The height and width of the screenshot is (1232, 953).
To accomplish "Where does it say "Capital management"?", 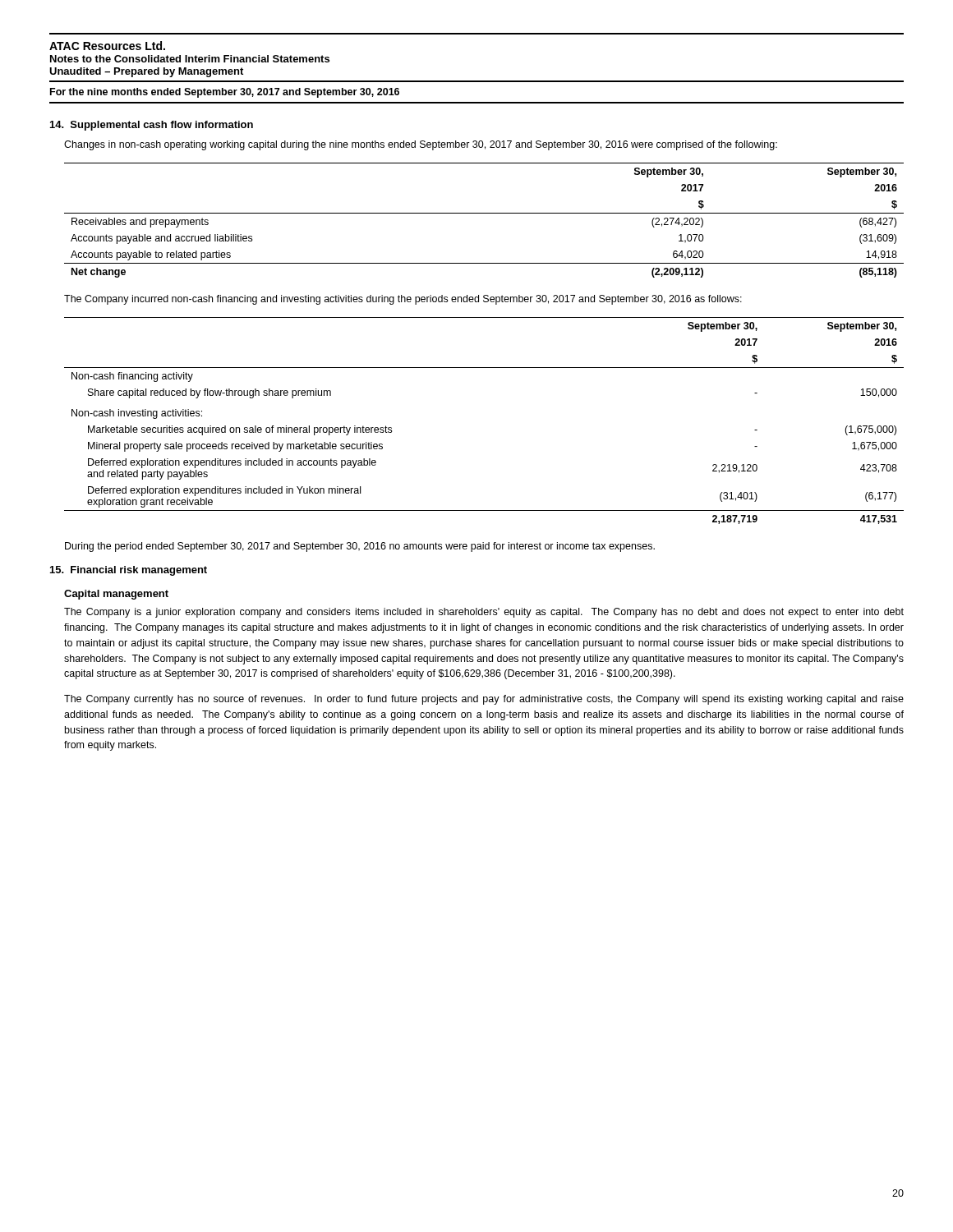I will (x=116, y=594).
